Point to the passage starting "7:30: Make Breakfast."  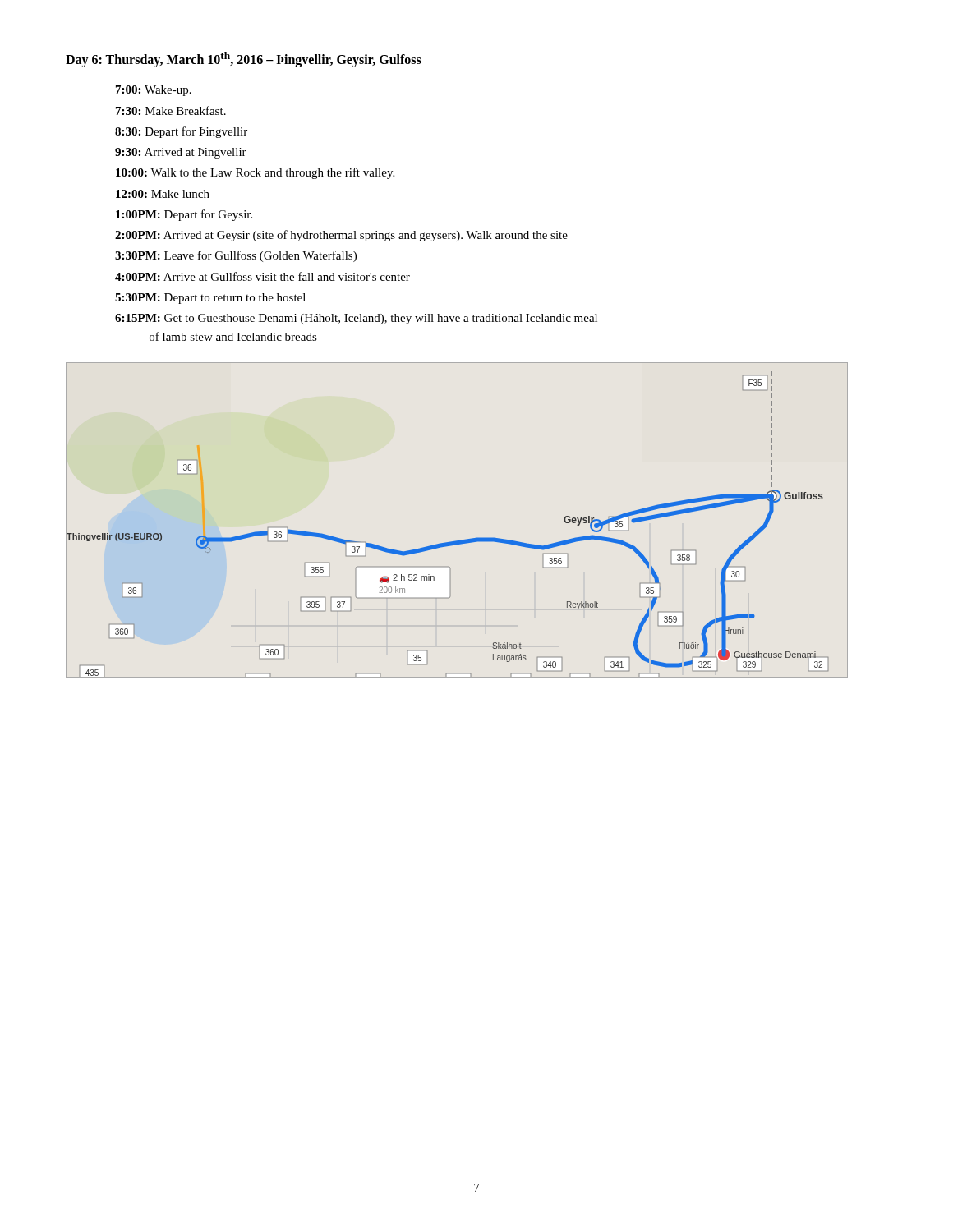point(171,111)
